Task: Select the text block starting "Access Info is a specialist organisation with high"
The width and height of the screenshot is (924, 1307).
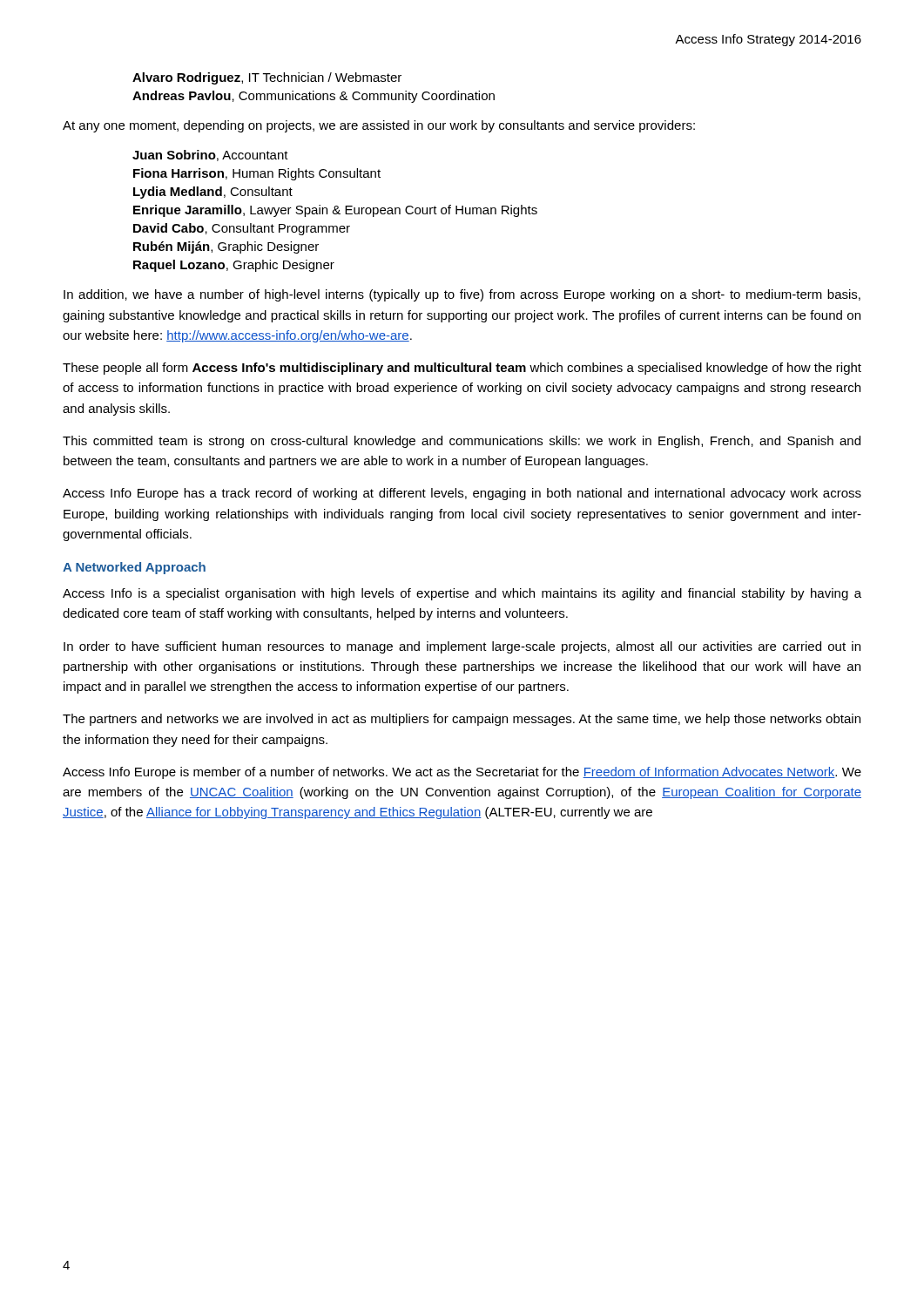Action: click(462, 603)
